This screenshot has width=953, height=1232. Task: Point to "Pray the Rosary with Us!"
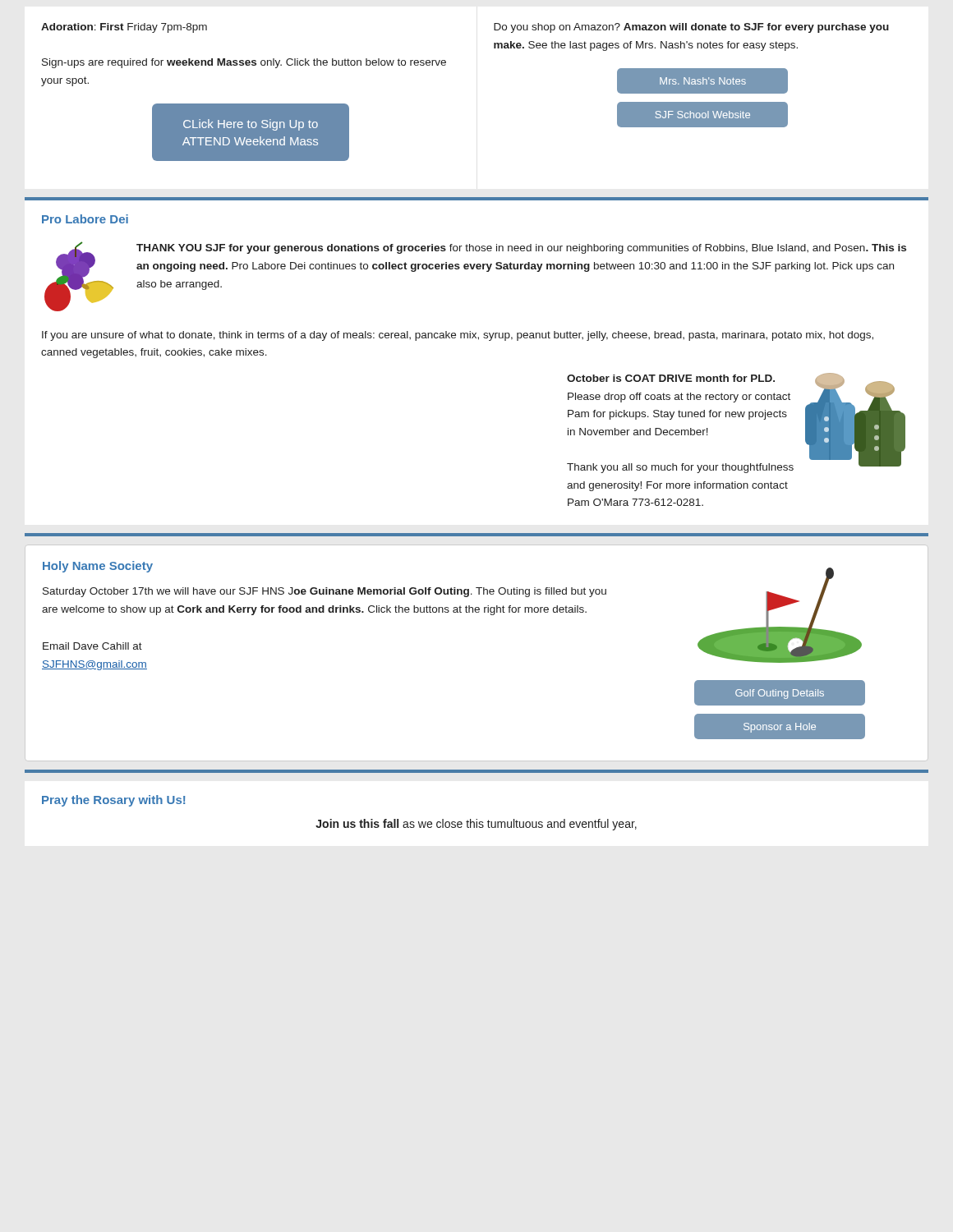[x=114, y=800]
